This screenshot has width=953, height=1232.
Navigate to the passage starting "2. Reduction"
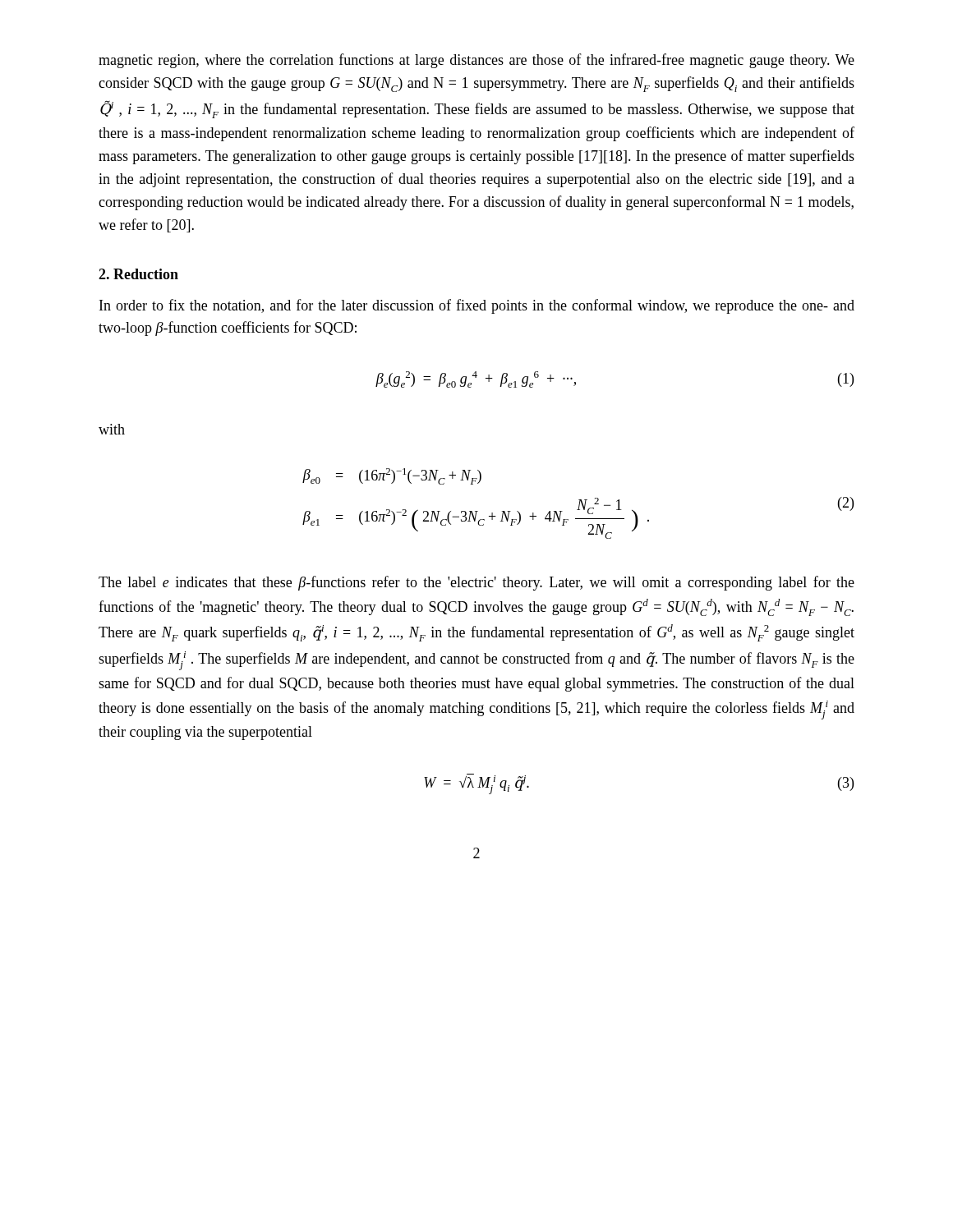point(138,274)
